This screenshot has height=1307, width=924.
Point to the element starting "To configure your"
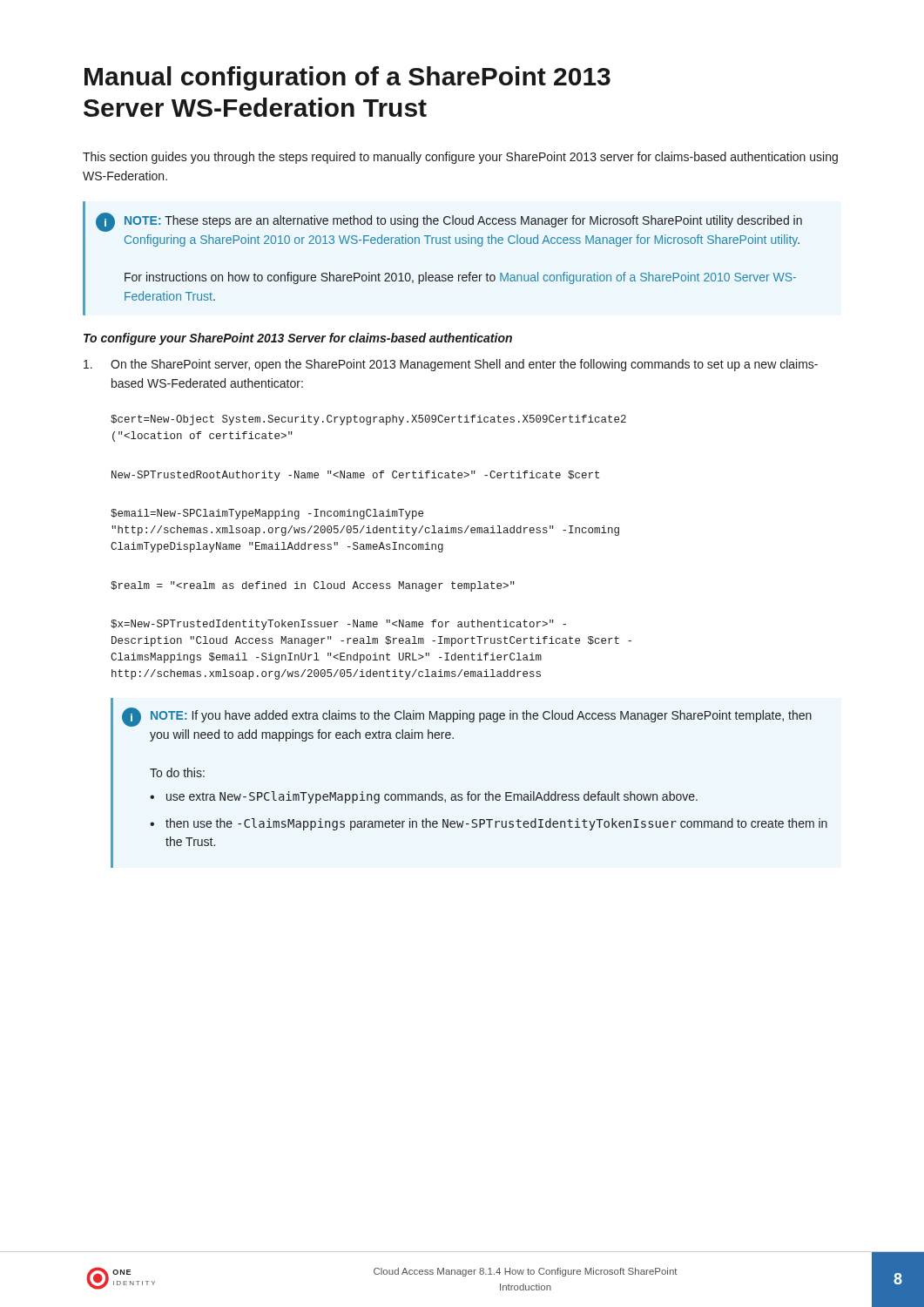(462, 338)
